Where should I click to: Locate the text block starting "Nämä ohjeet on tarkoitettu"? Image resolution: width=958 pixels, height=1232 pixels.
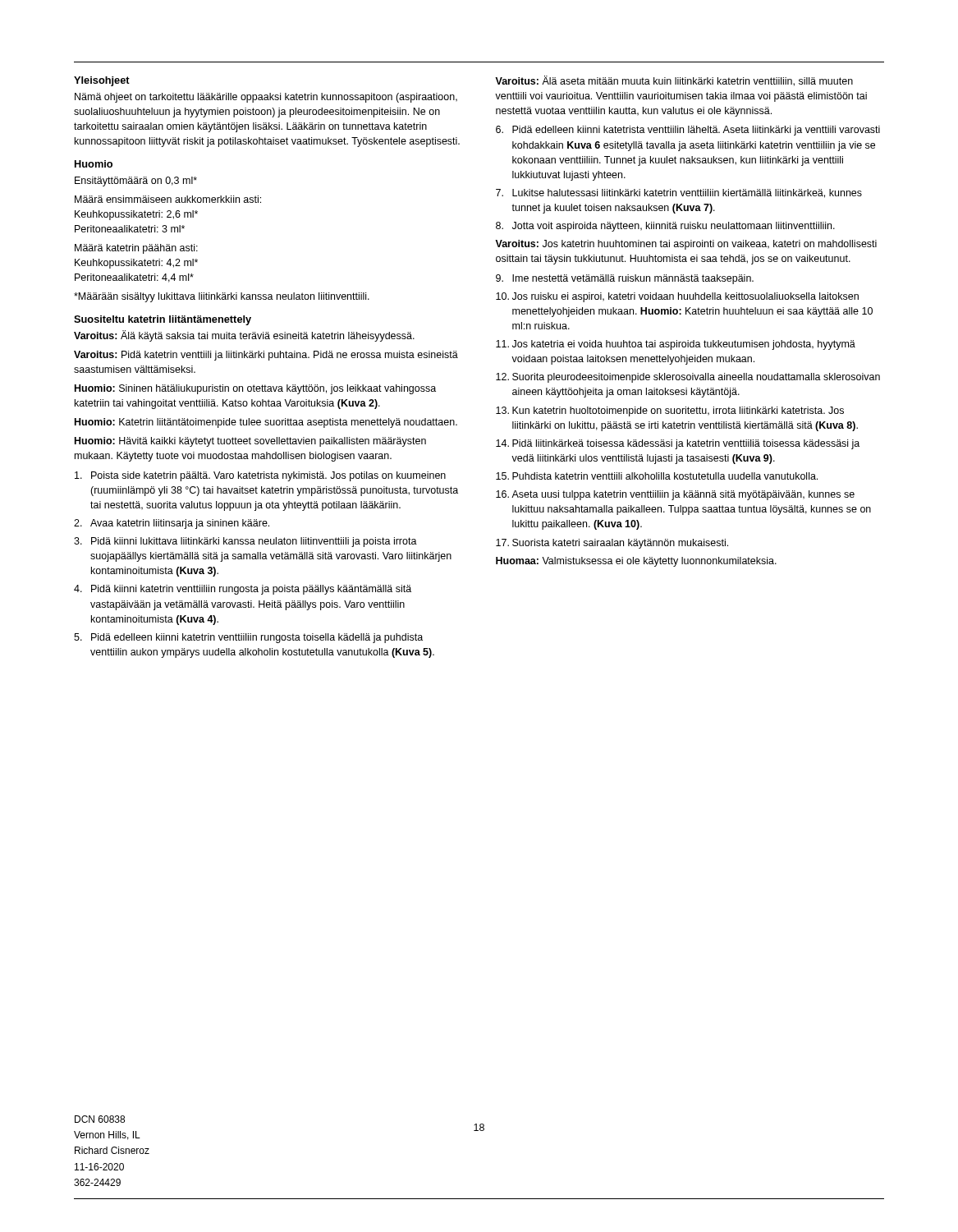coord(268,119)
